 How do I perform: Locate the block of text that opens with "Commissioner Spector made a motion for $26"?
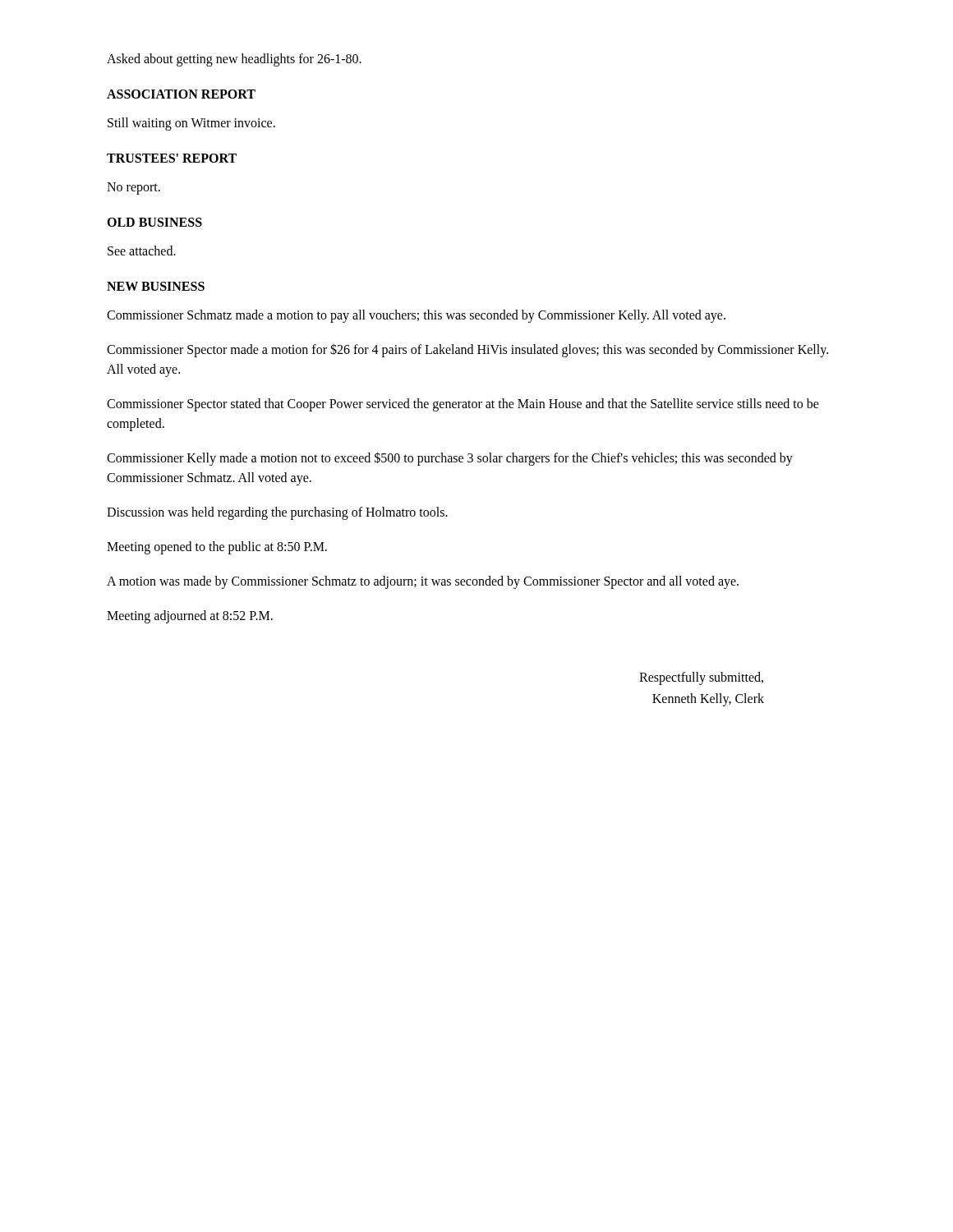tap(468, 359)
